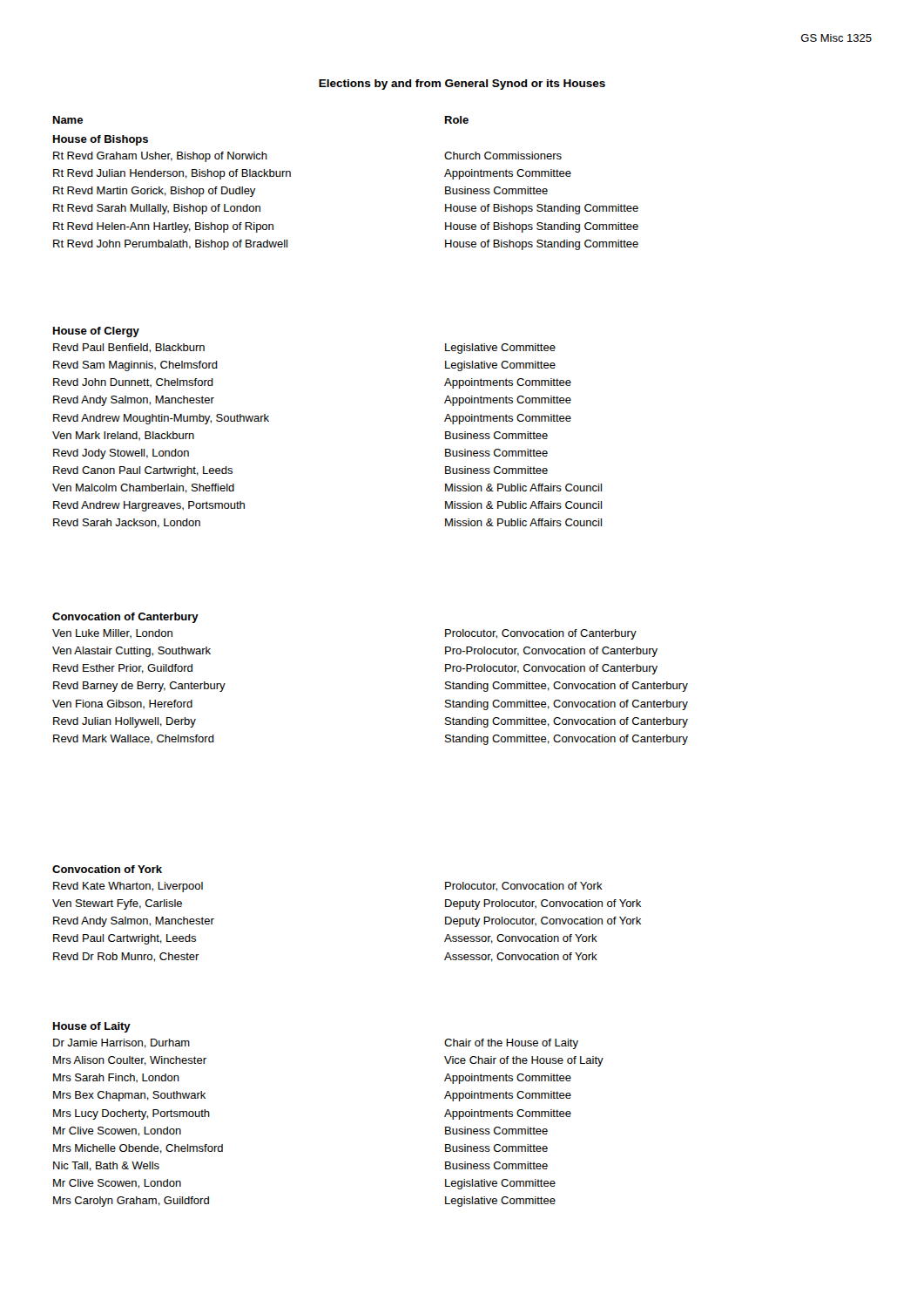The image size is (924, 1307).
Task: Click on the list item that reads "Revd Andrew Moughtin-Mumby, Southwark"
Action: 161,417
